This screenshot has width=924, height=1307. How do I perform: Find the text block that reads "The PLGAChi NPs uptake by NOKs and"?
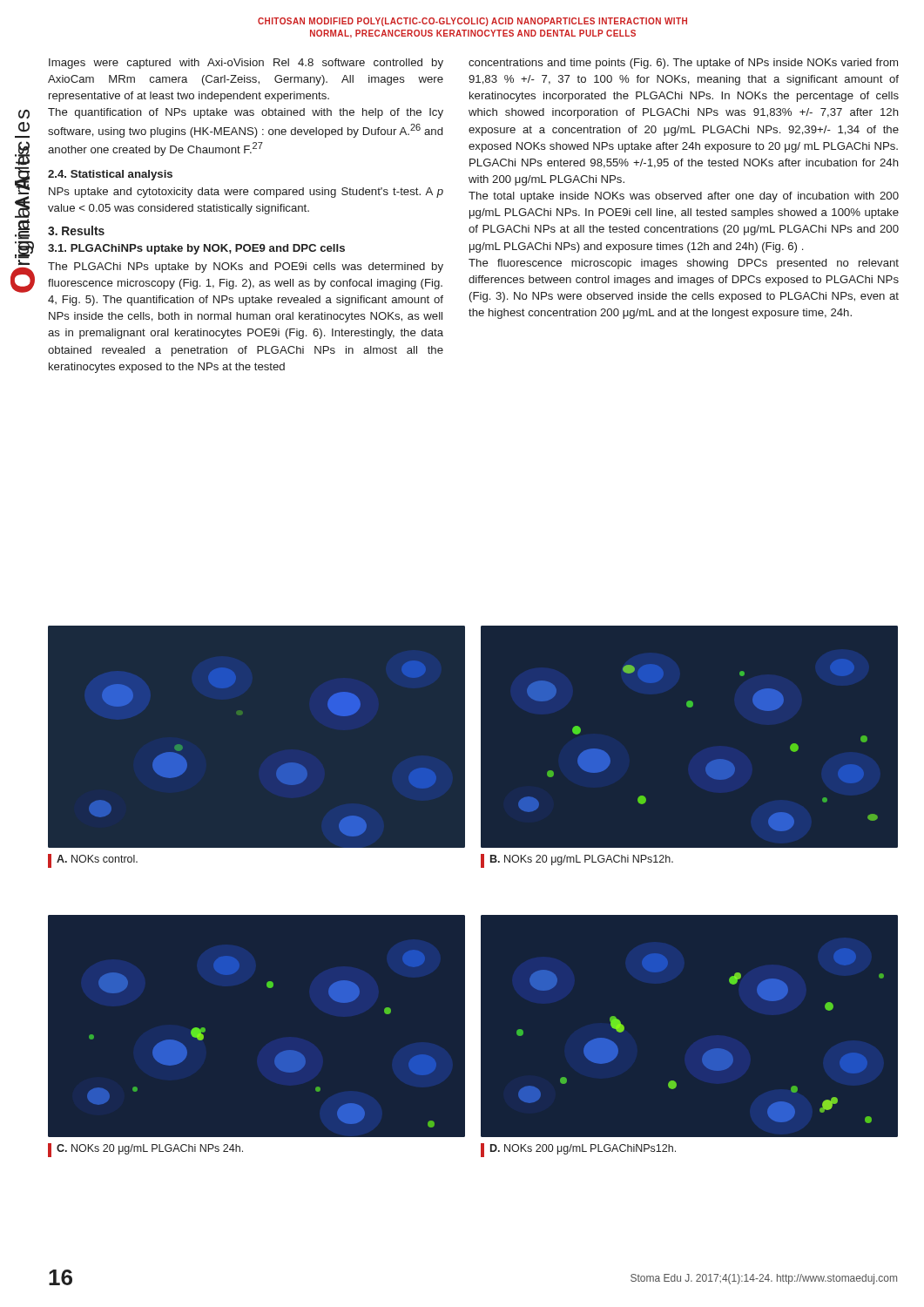[246, 316]
